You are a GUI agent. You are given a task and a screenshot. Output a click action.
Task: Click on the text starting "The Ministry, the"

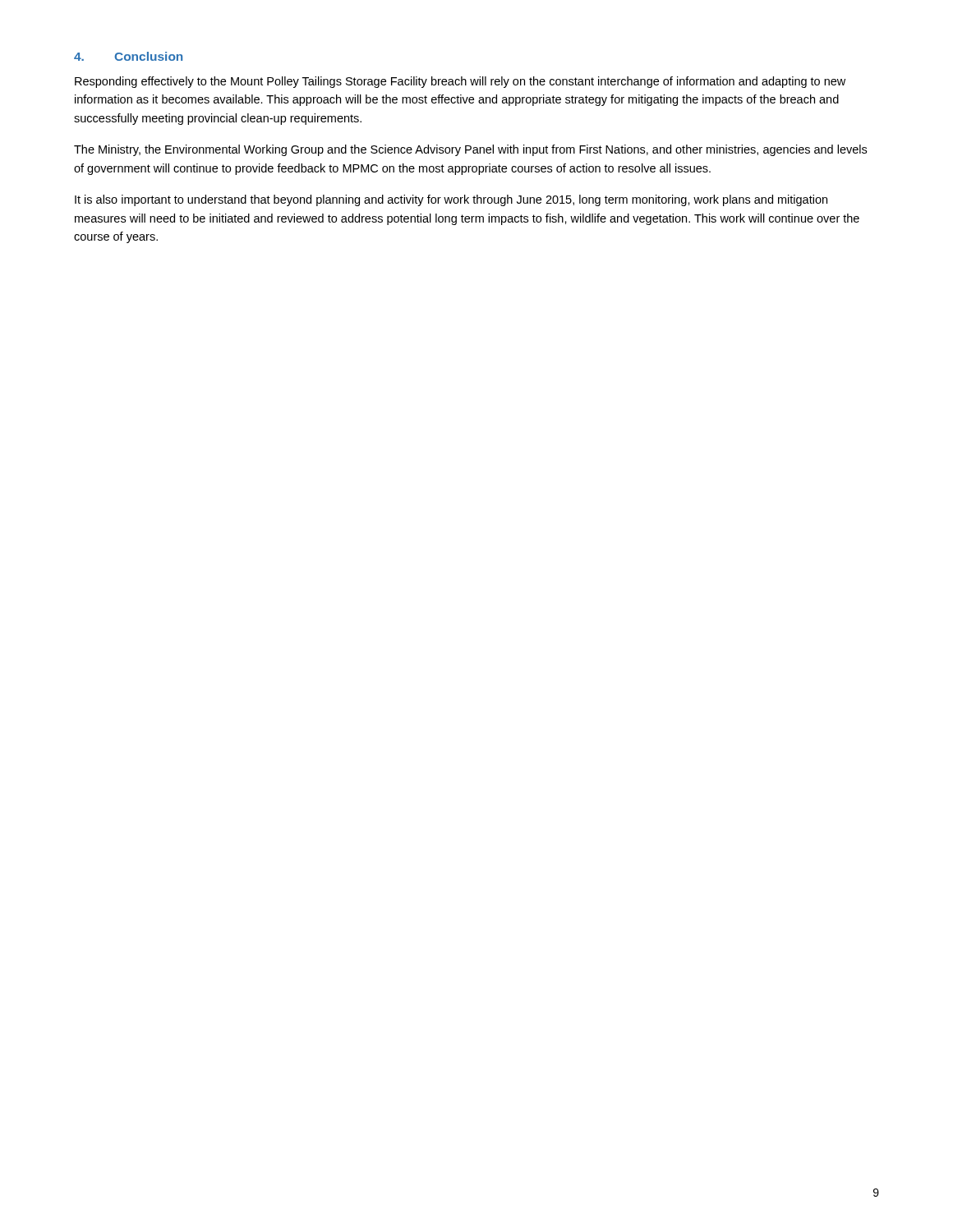(x=471, y=159)
